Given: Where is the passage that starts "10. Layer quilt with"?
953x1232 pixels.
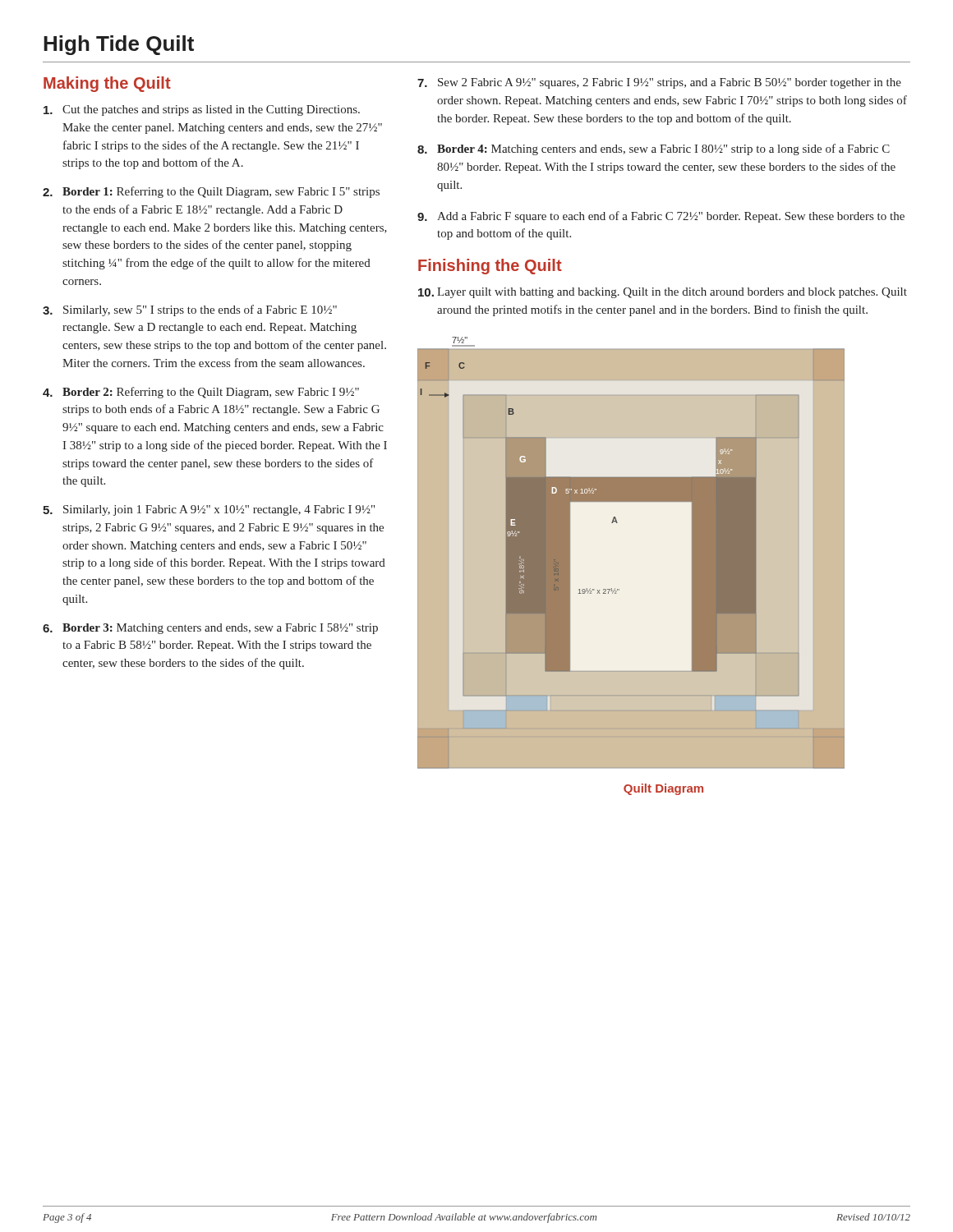Looking at the screenshot, I should [664, 301].
